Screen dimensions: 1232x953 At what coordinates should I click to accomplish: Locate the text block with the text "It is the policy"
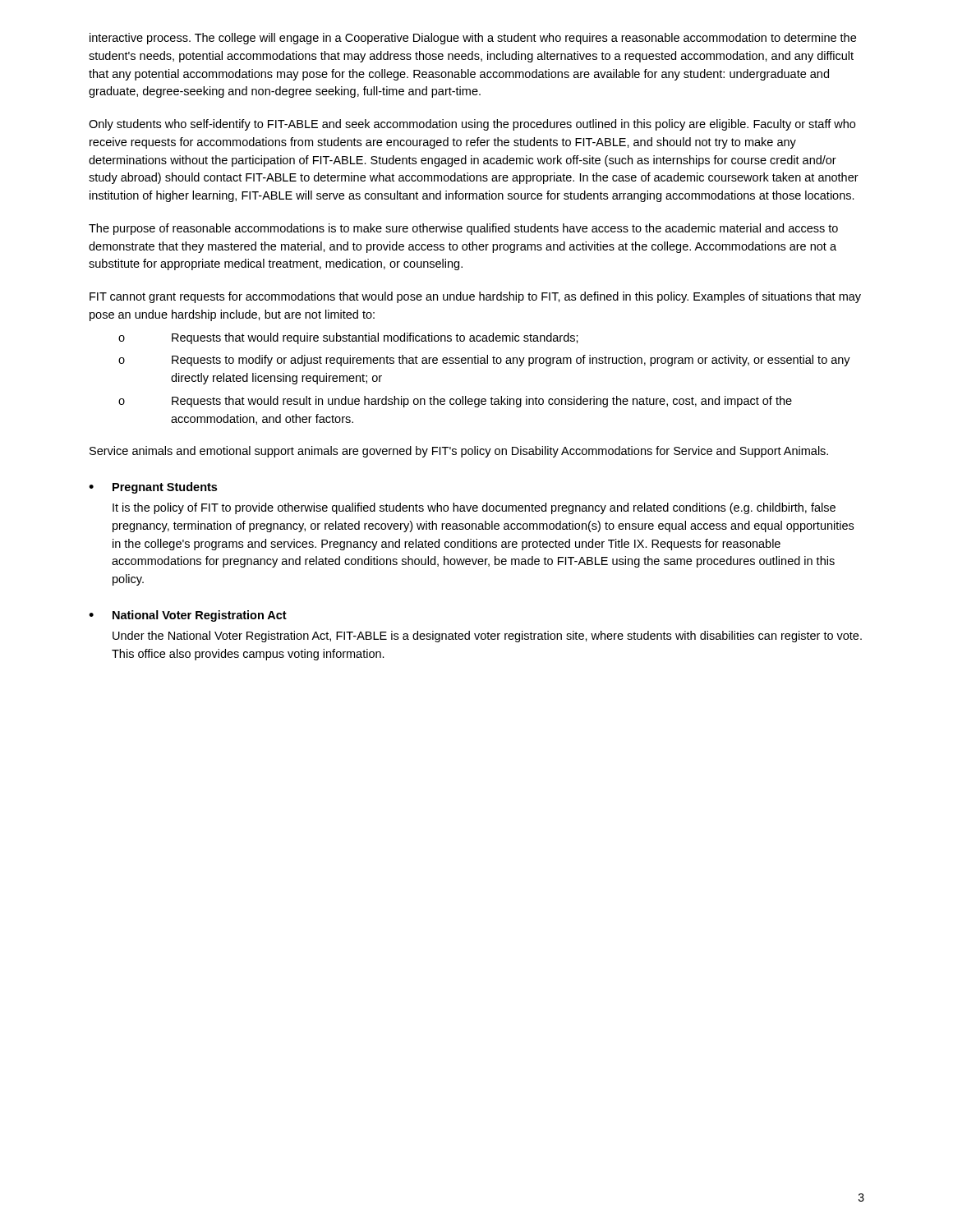point(483,543)
